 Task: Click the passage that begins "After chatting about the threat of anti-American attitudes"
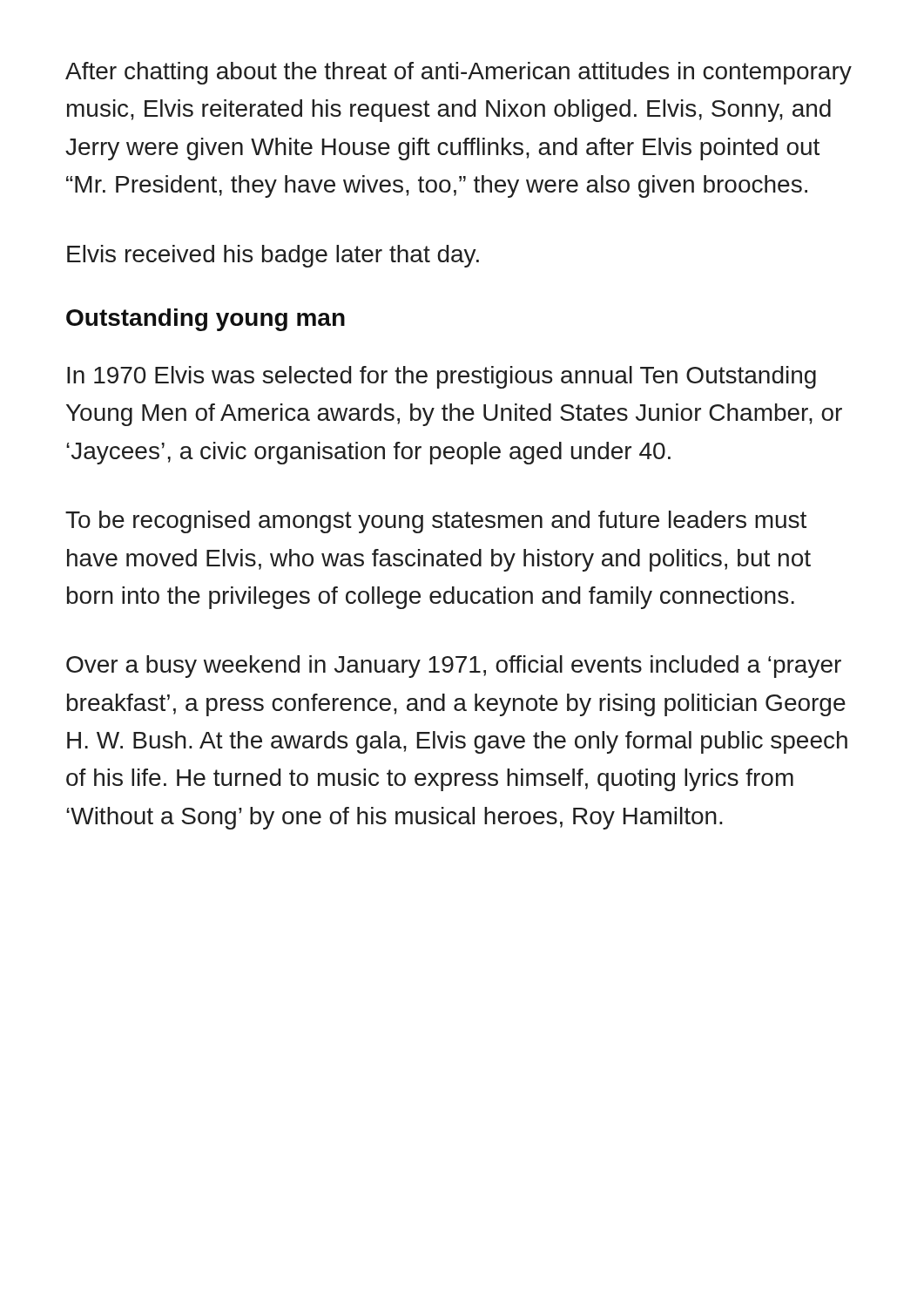(458, 128)
